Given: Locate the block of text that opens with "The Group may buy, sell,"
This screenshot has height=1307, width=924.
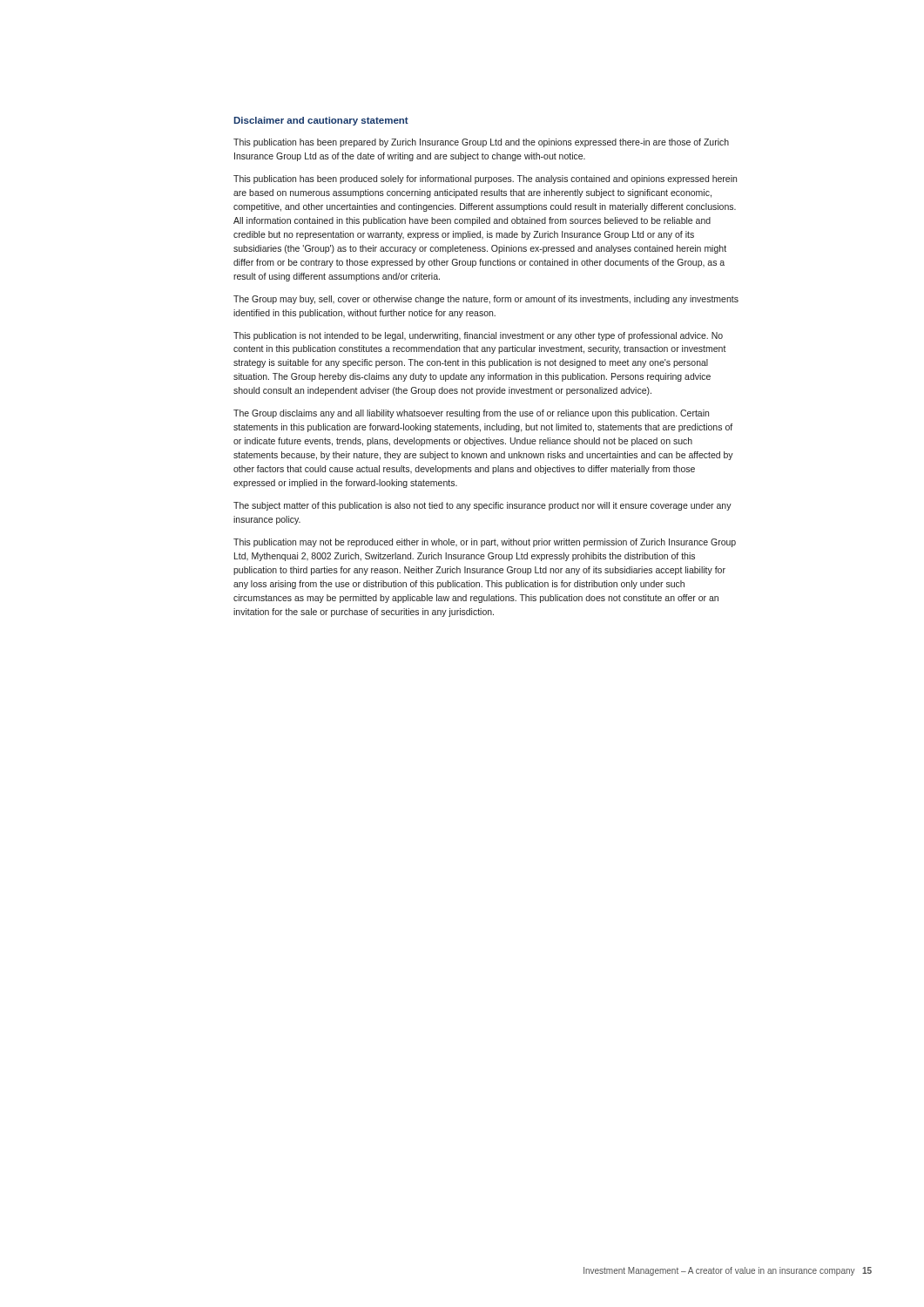Looking at the screenshot, I should pos(486,306).
